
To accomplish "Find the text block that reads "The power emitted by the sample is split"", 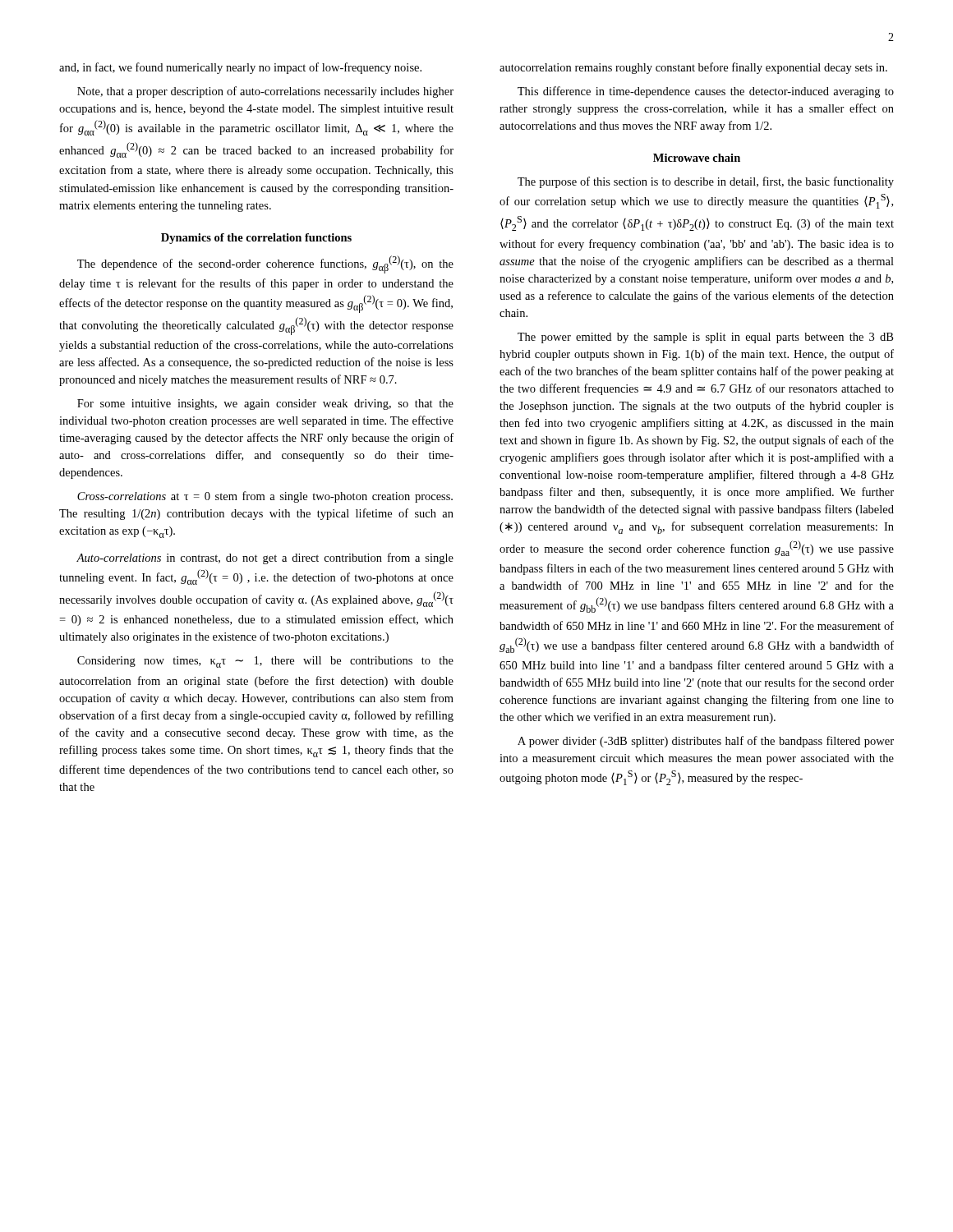I will click(x=697, y=527).
